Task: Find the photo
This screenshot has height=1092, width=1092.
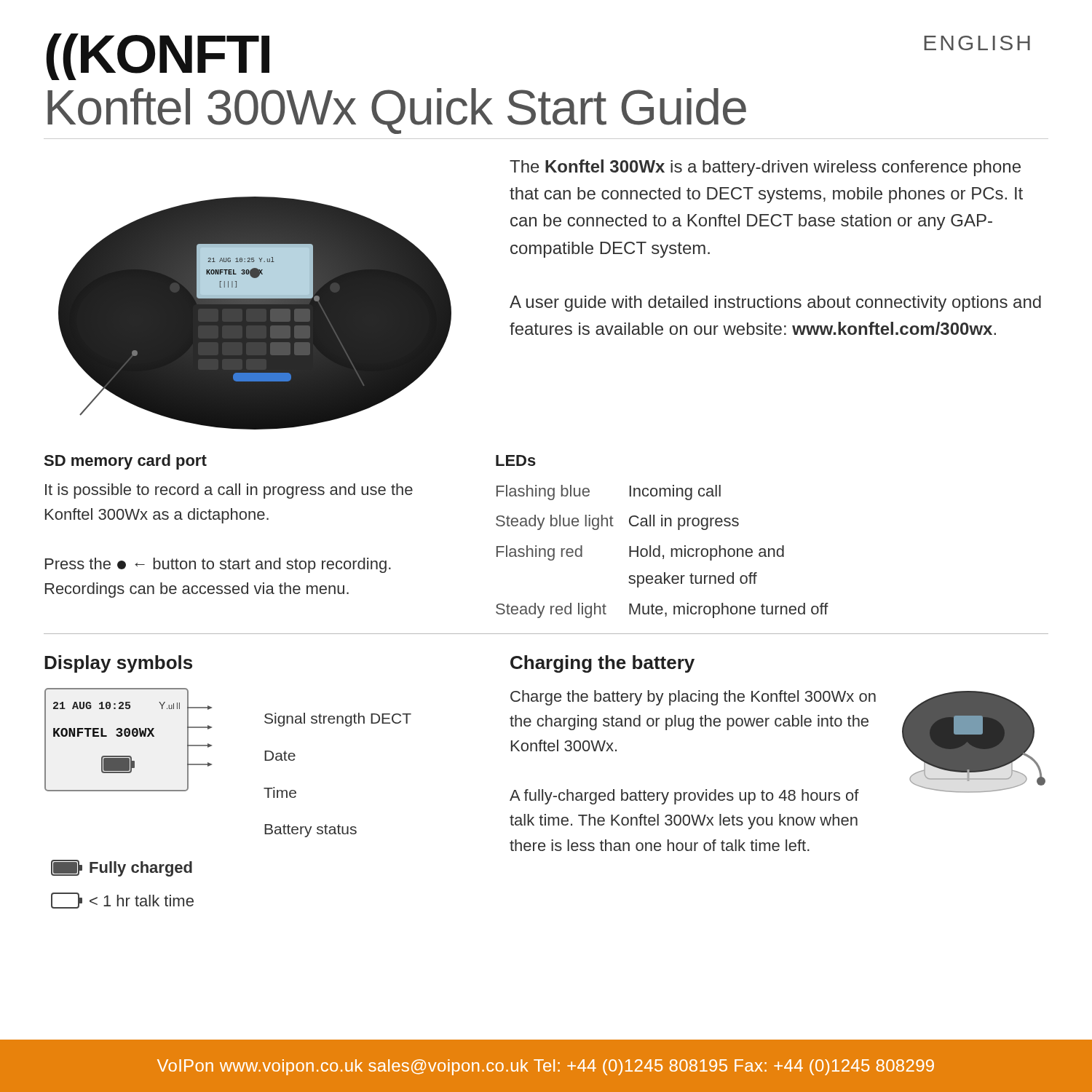Action: pos(262,291)
